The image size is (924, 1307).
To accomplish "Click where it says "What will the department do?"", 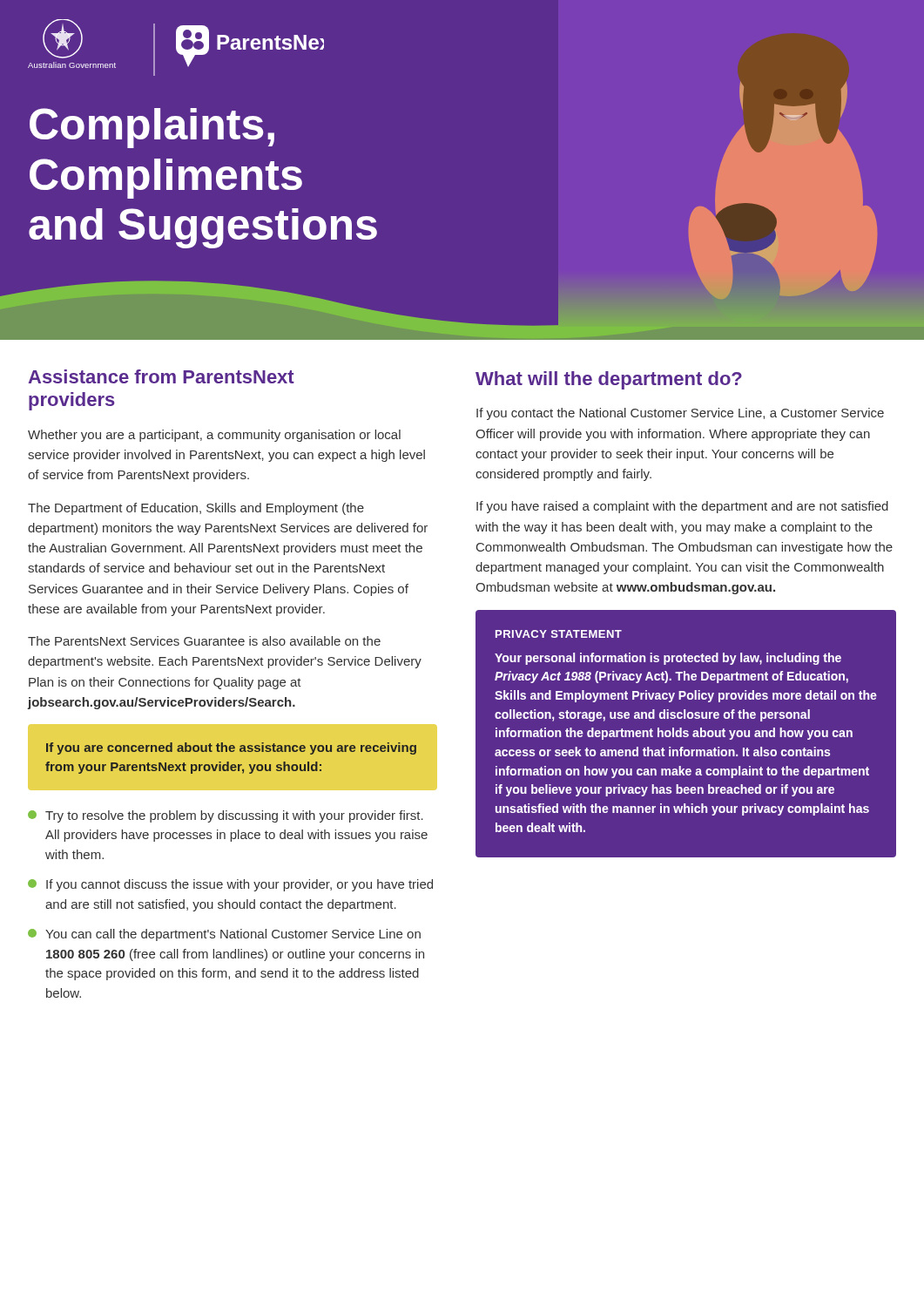I will point(609,379).
